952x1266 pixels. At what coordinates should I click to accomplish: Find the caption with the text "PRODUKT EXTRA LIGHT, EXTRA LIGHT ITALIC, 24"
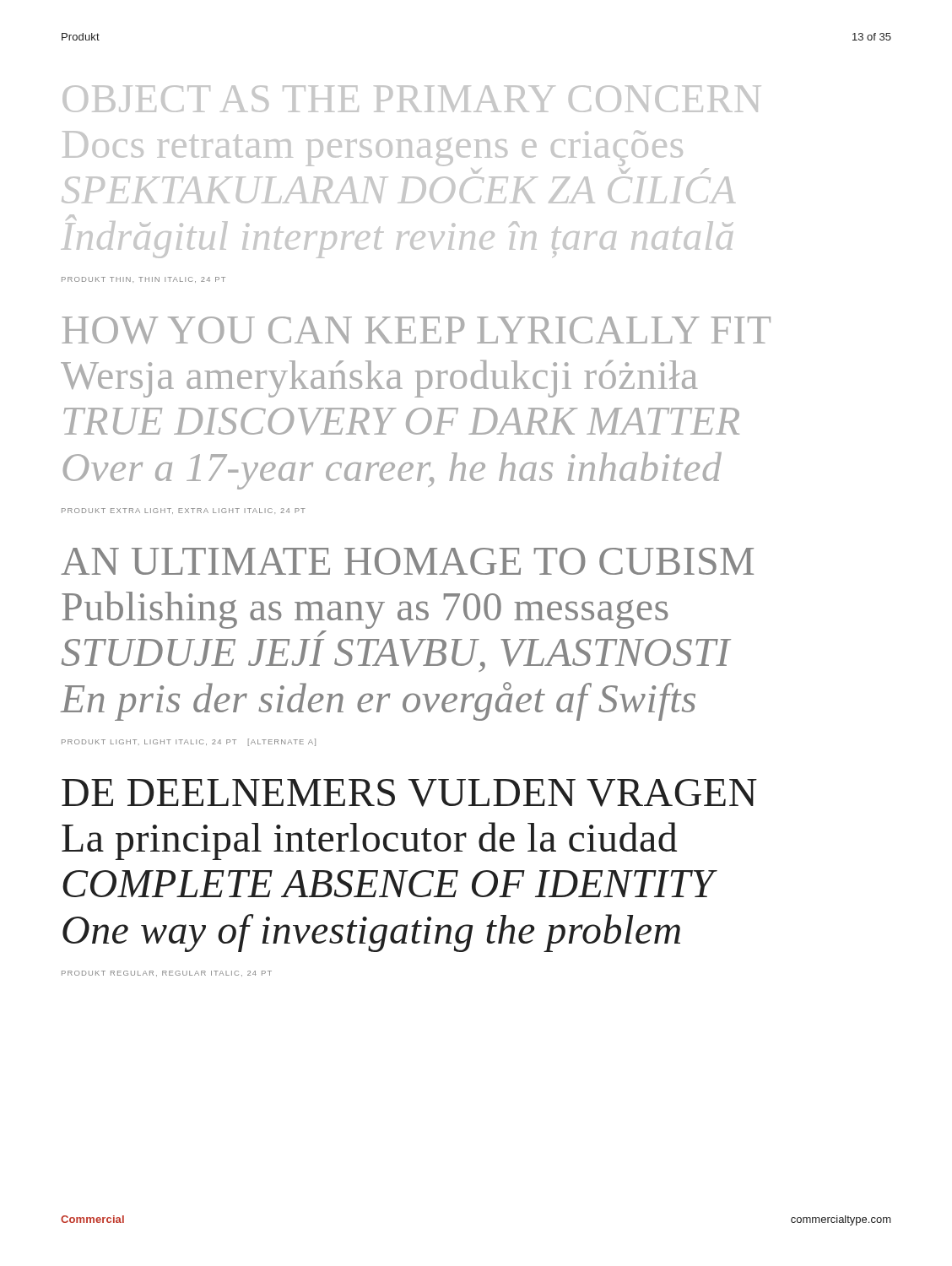click(184, 511)
